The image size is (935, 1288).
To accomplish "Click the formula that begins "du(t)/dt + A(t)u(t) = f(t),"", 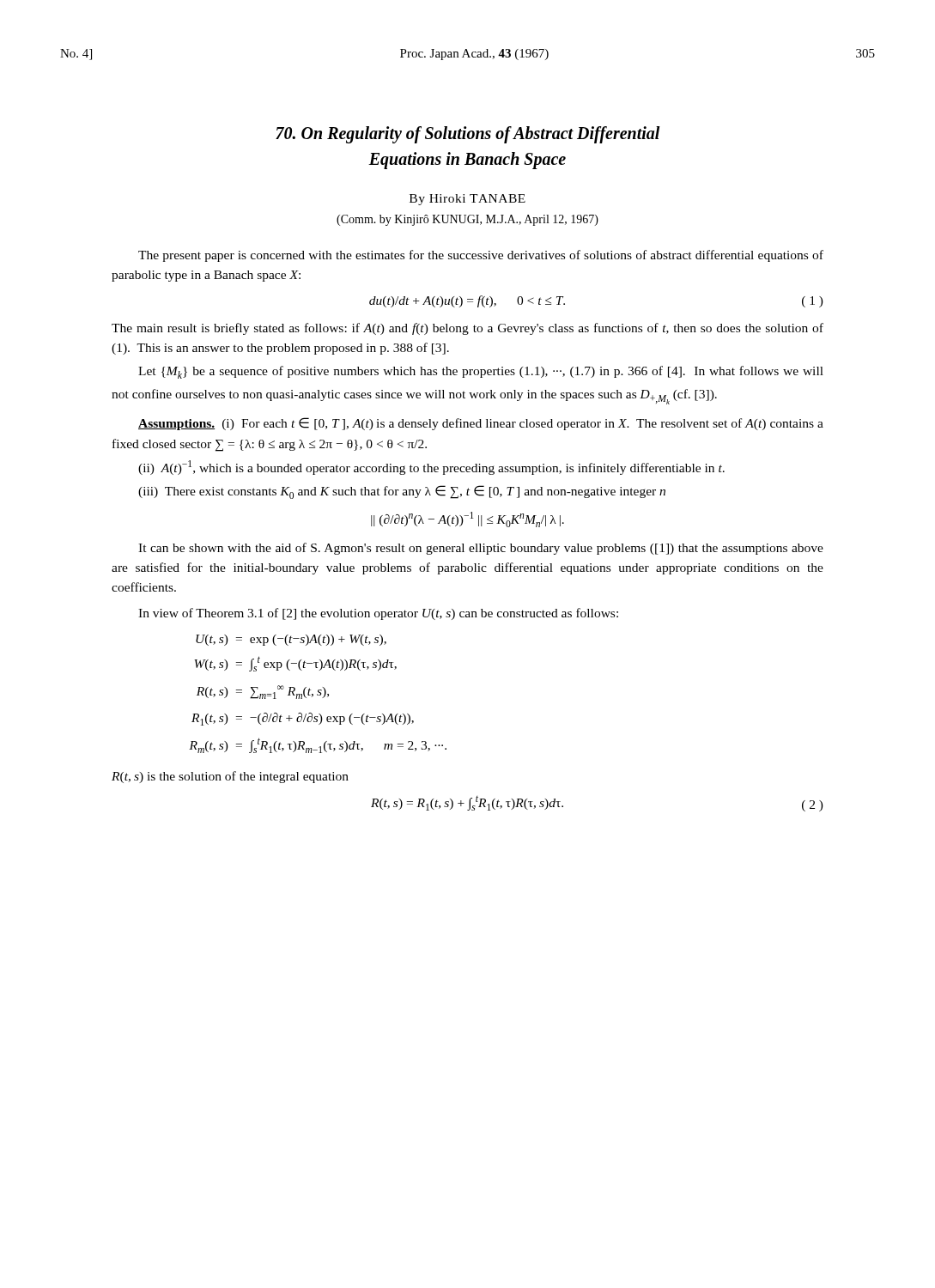I will [x=468, y=301].
